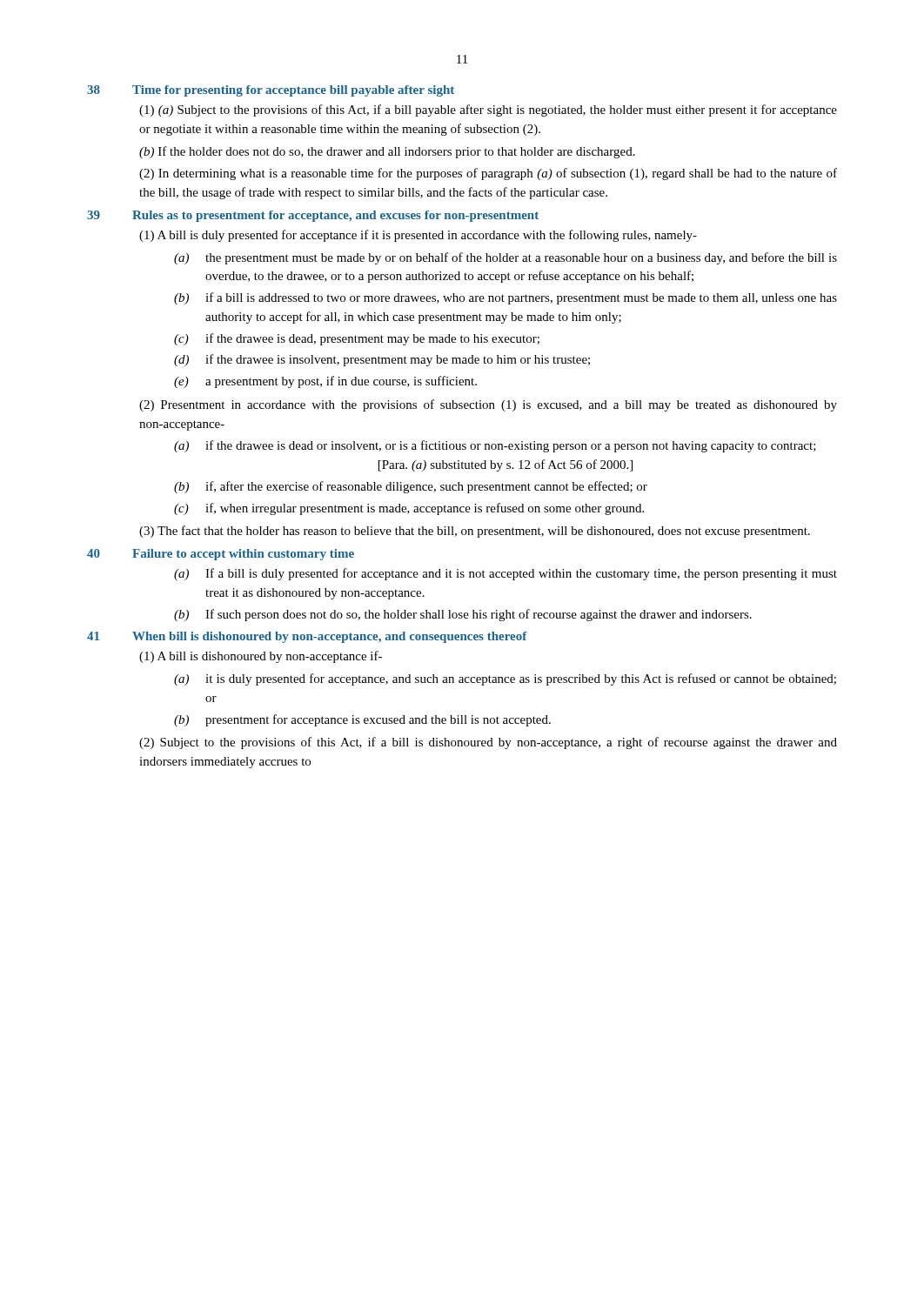Screen dimensions: 1305x924
Task: Point to the block beginning "(a) If a bill"
Action: click(505, 584)
